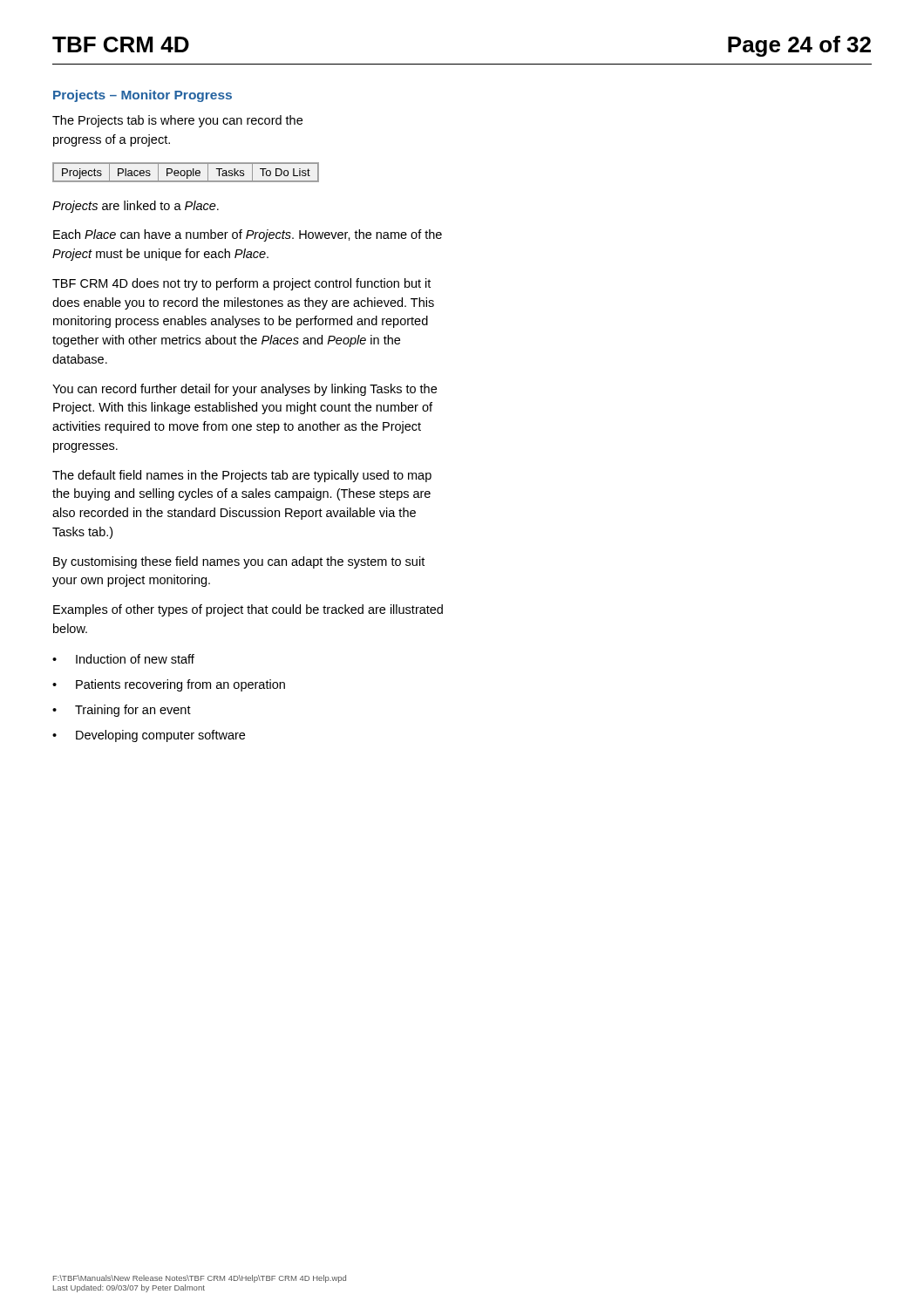Locate the element starting "Projects – Monitor Progress"
The image size is (924, 1308).
[x=142, y=95]
